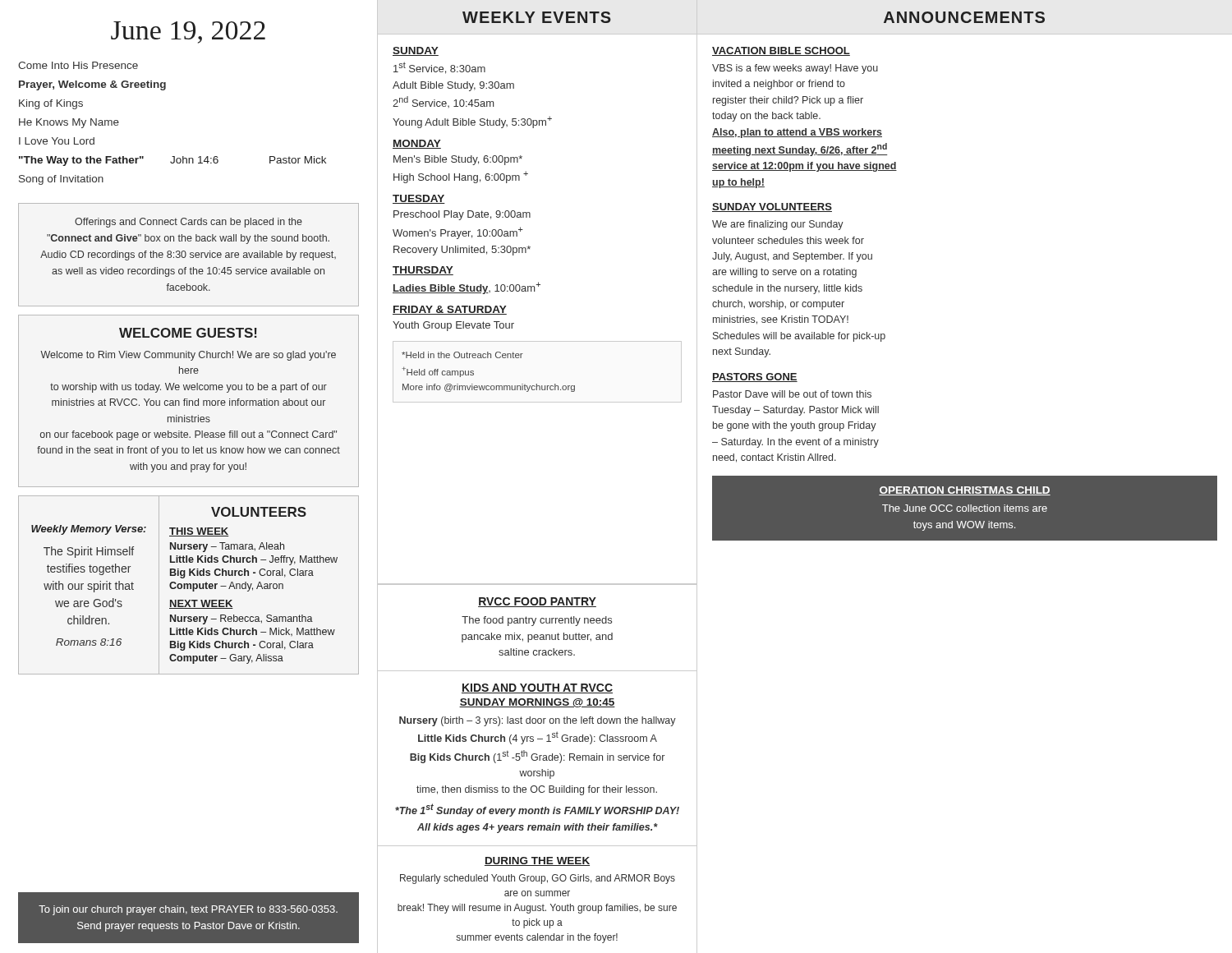Select the list item with the text "Song of Invitation"

click(61, 179)
